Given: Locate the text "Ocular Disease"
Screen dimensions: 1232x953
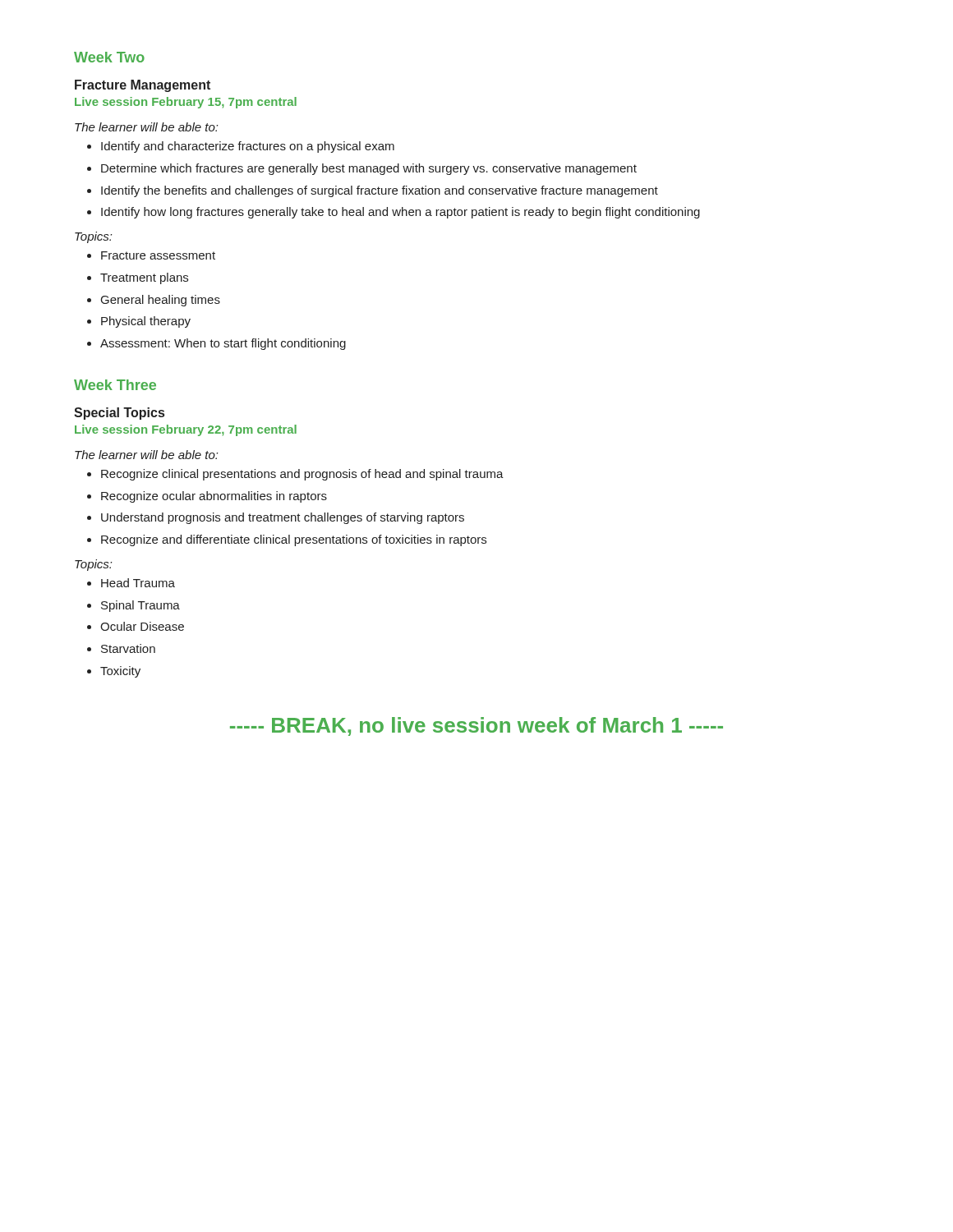Looking at the screenshot, I should [x=142, y=626].
